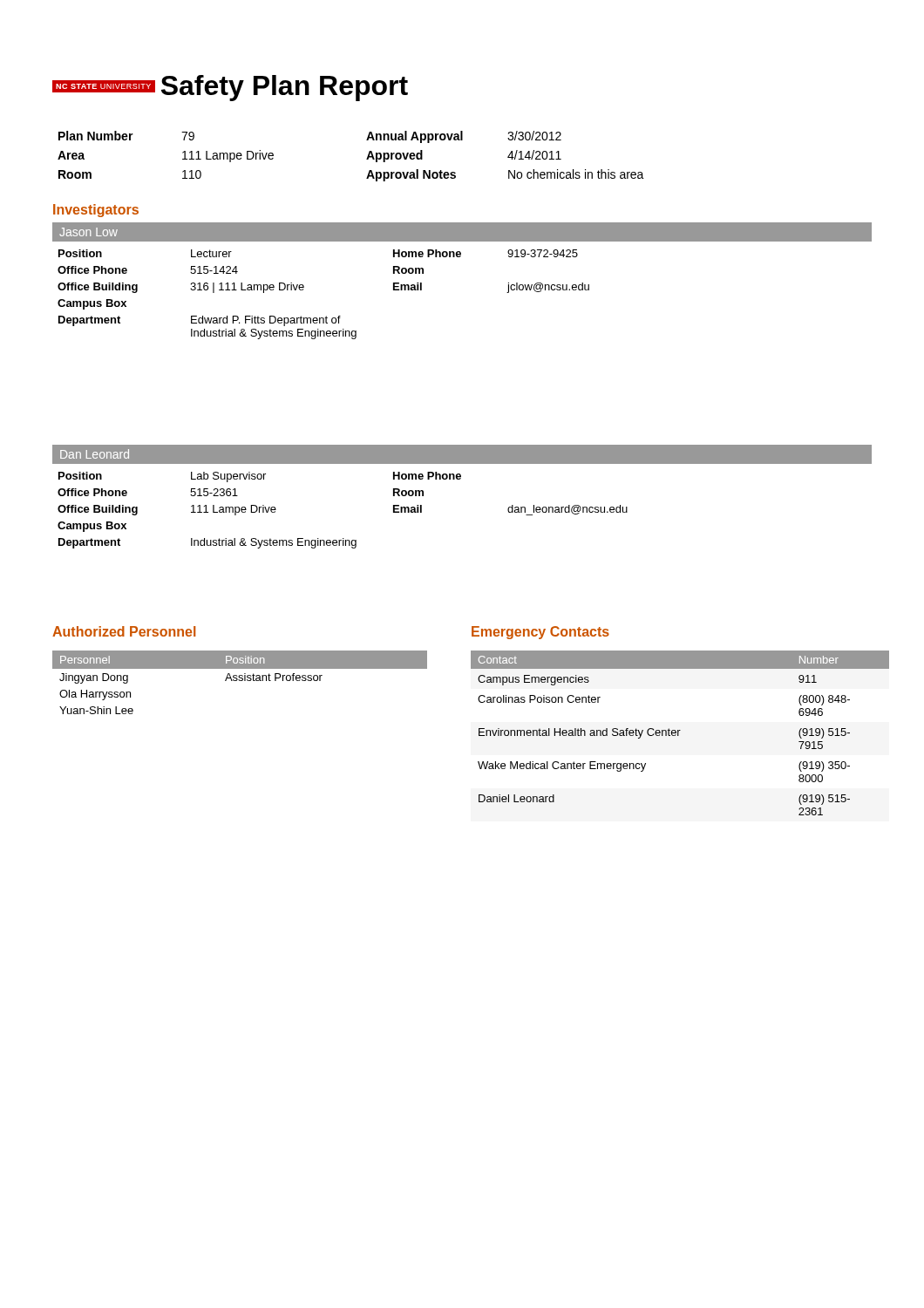924x1308 pixels.
Task: Find the title
Action: 230,86
